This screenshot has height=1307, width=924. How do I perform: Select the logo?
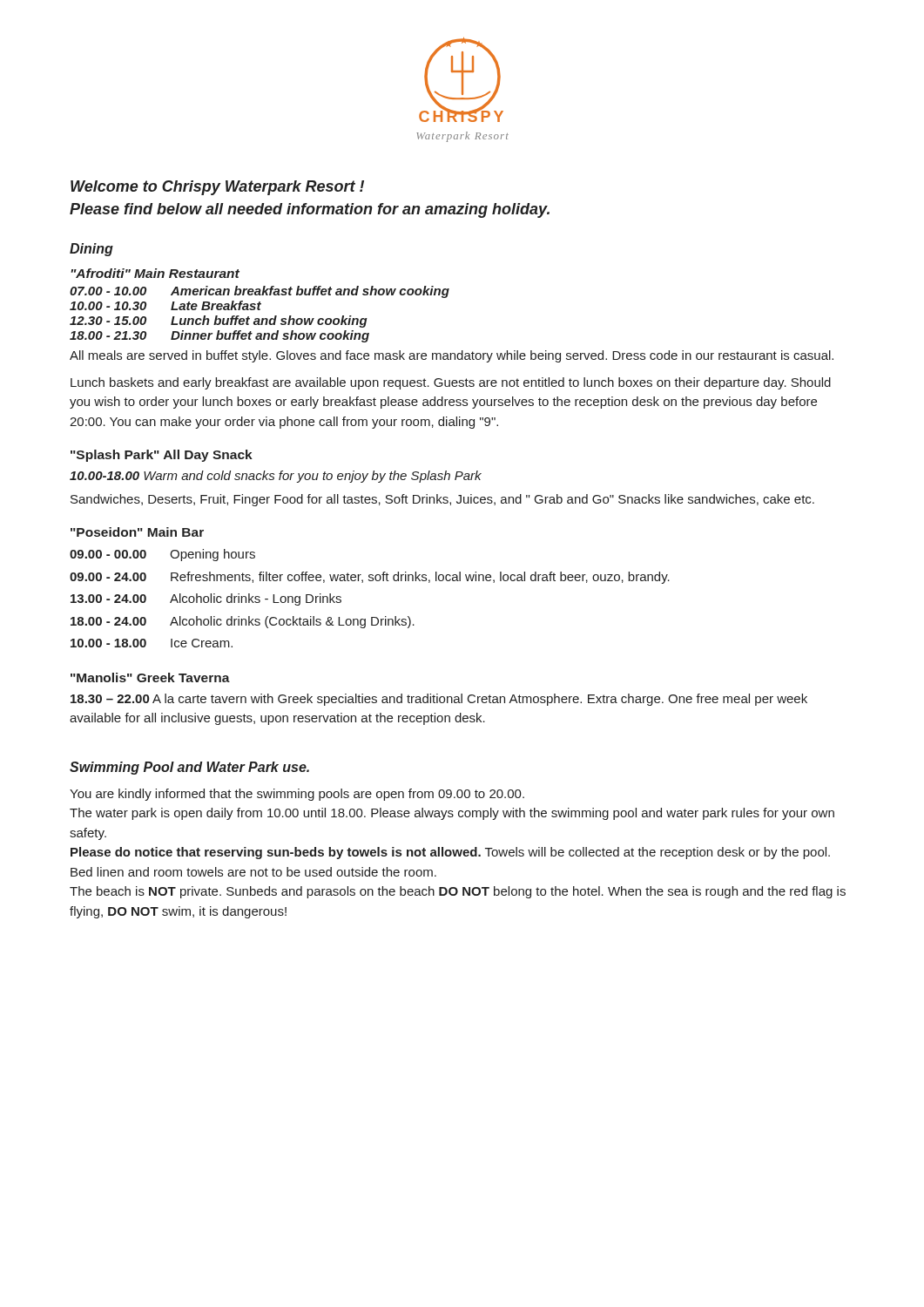coord(462,93)
